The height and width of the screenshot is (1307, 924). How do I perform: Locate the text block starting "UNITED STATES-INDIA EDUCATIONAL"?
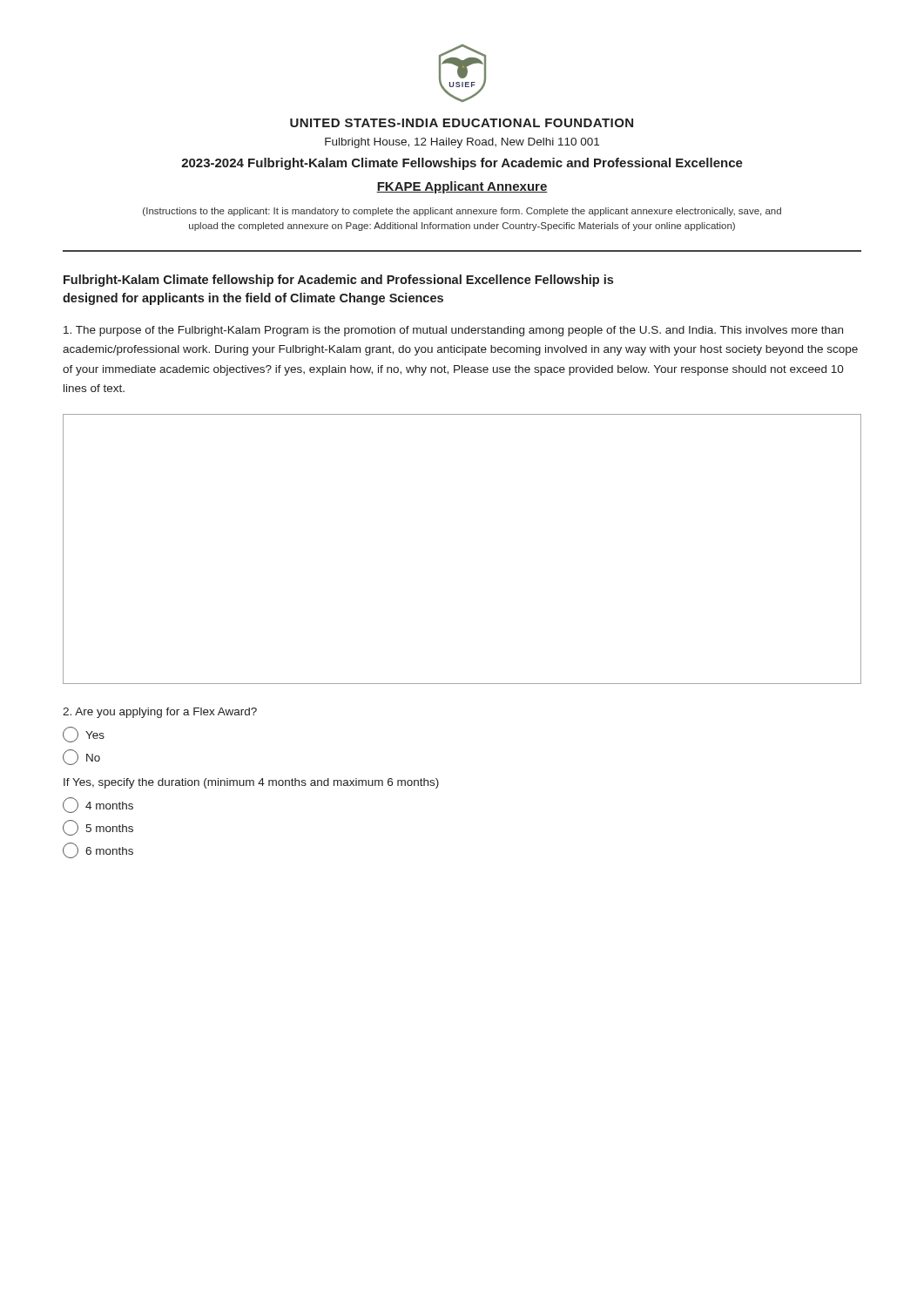462,122
